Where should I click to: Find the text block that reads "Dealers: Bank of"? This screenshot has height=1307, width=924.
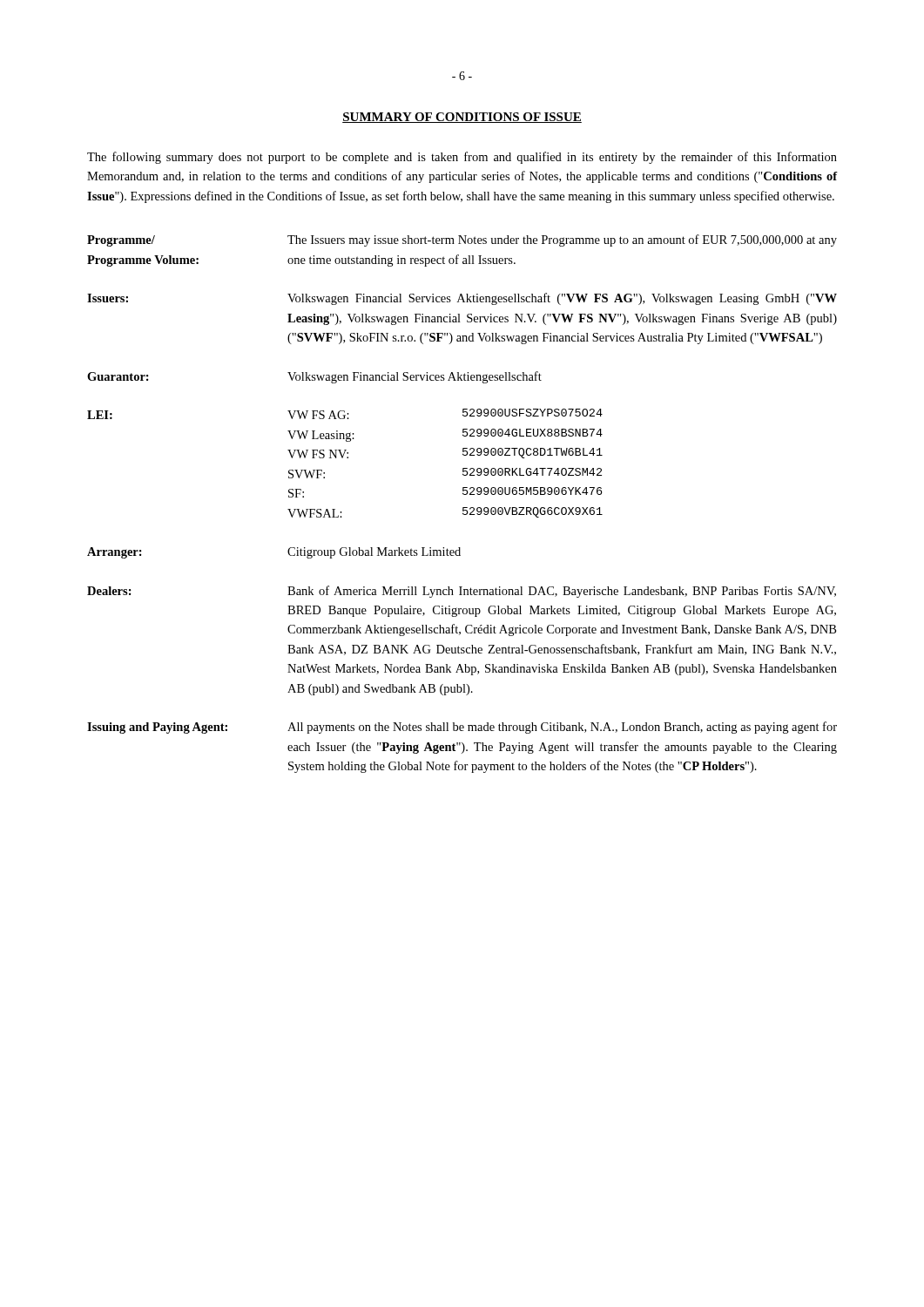[x=462, y=639]
